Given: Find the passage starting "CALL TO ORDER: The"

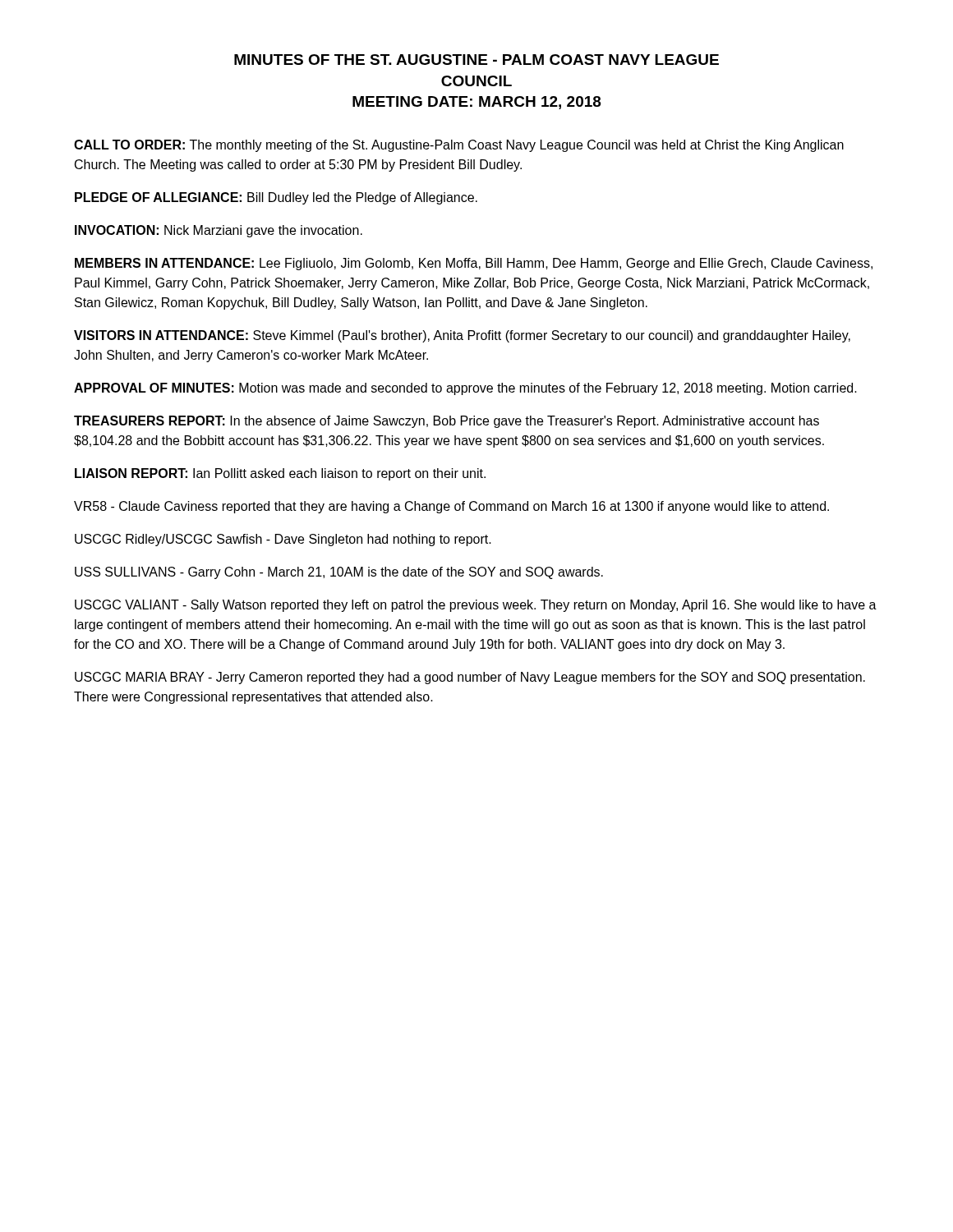Looking at the screenshot, I should click(x=459, y=155).
